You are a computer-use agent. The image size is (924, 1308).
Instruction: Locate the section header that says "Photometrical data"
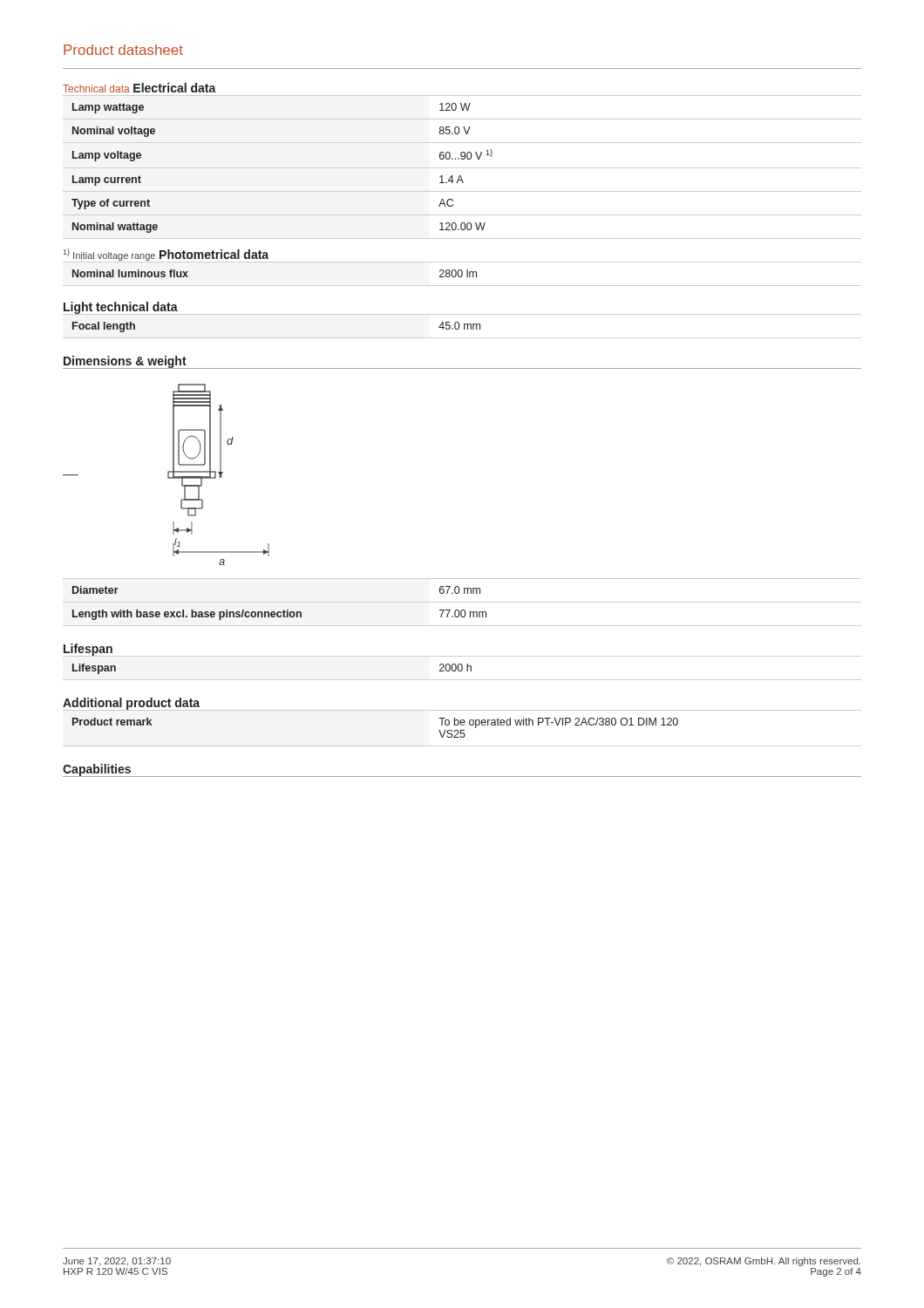pyautogui.click(x=214, y=255)
